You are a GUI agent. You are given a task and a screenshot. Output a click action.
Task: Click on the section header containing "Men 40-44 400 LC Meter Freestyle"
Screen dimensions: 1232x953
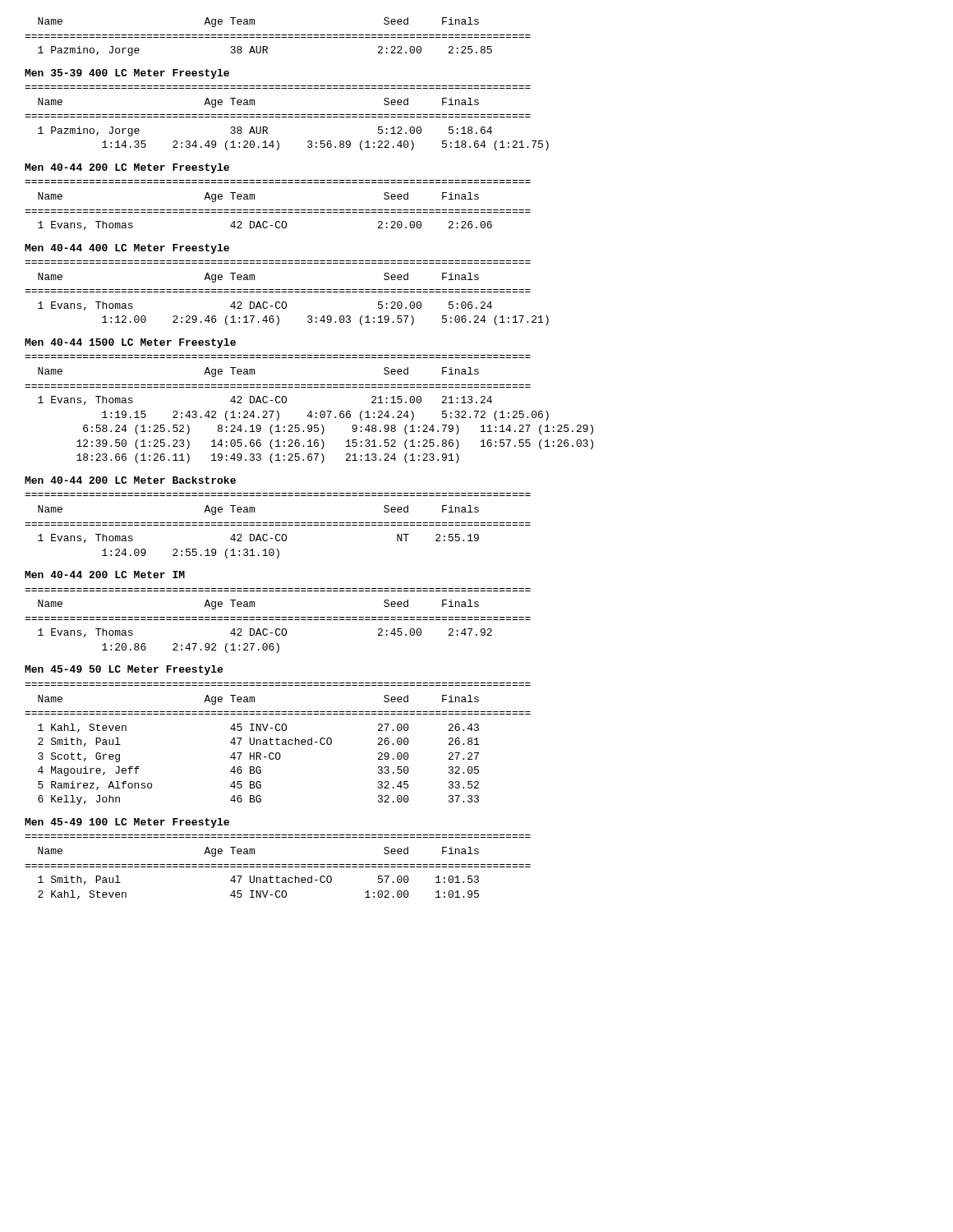[x=127, y=249]
